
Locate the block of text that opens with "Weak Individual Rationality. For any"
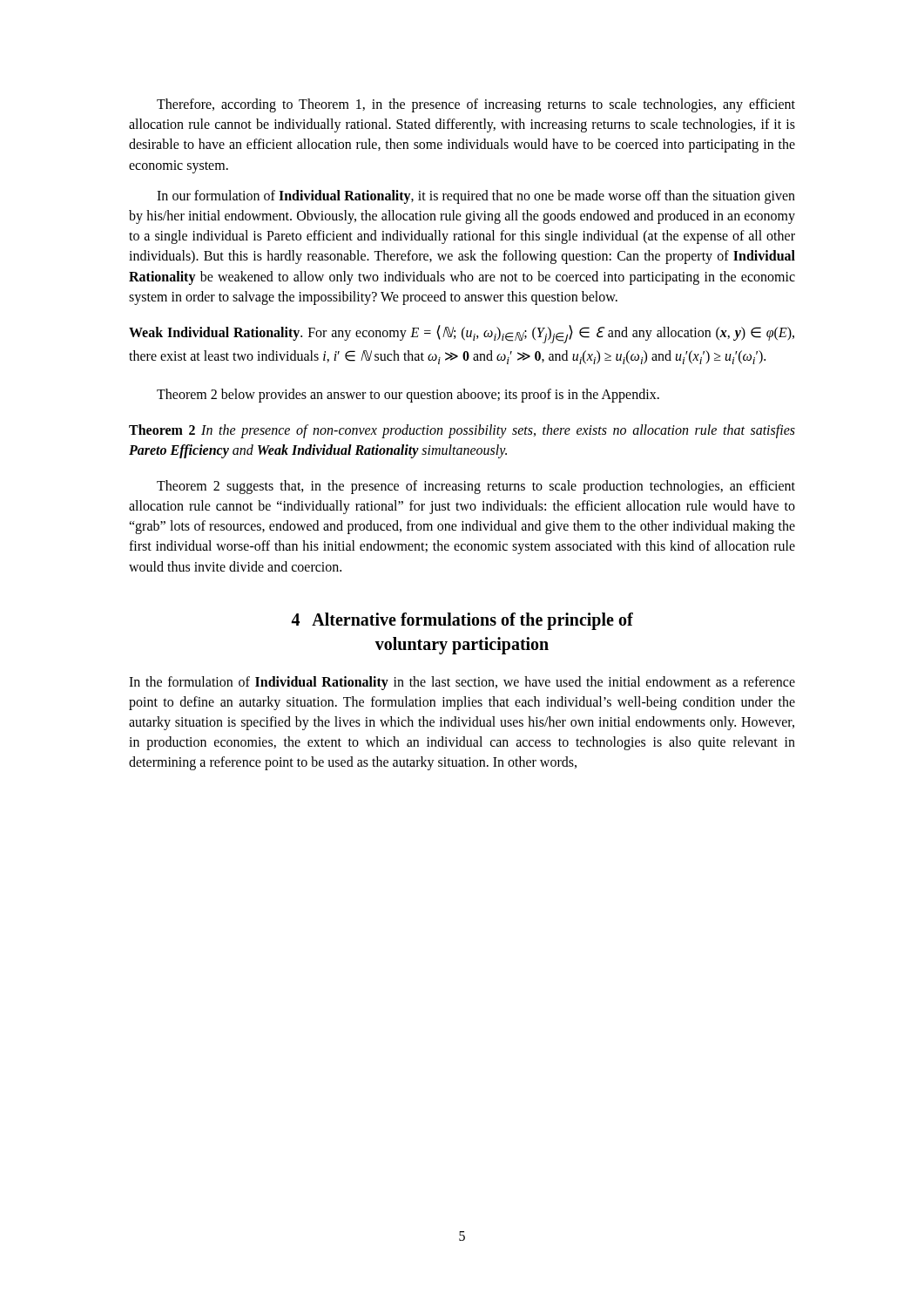pos(462,345)
